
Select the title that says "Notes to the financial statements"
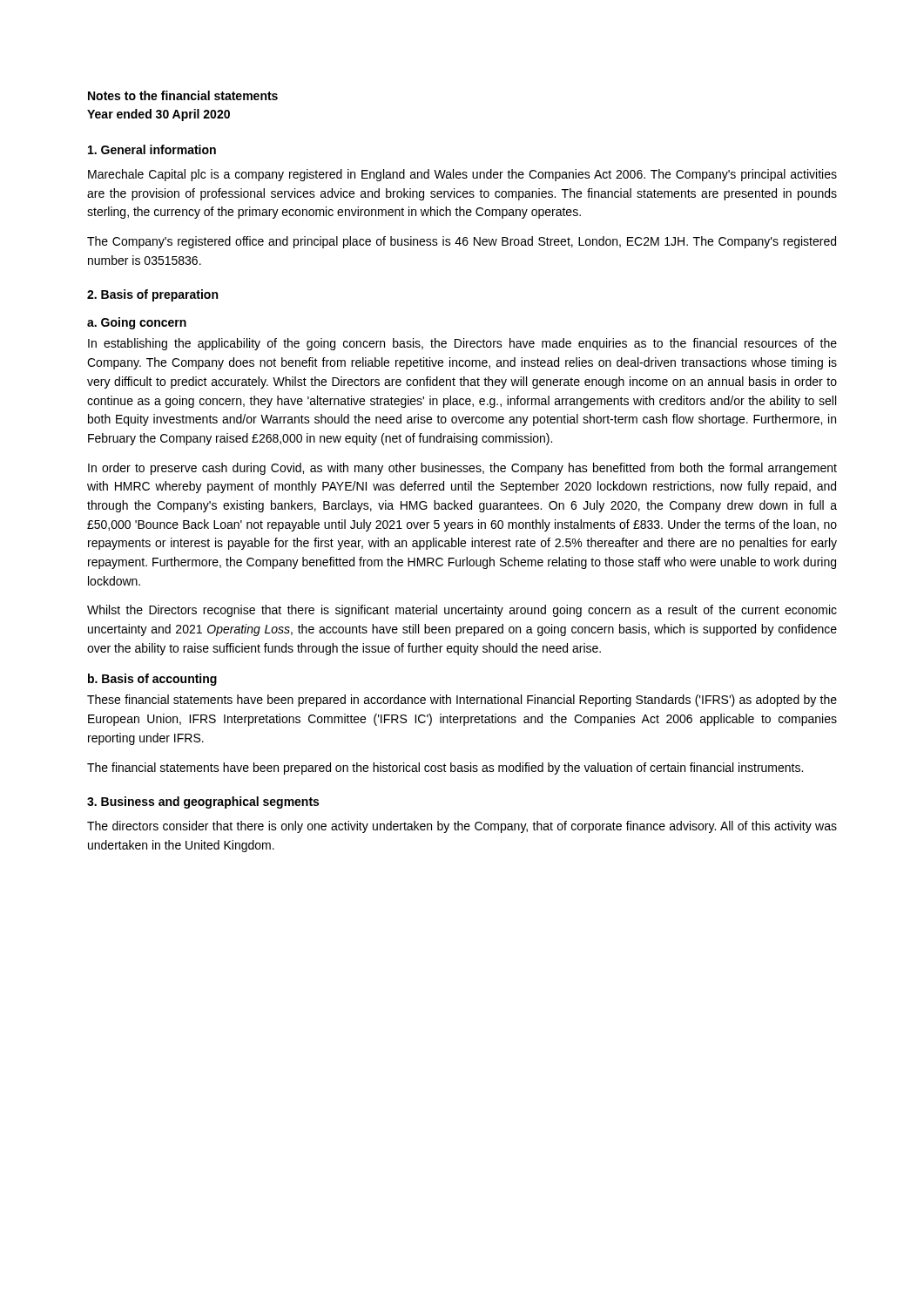(183, 95)
